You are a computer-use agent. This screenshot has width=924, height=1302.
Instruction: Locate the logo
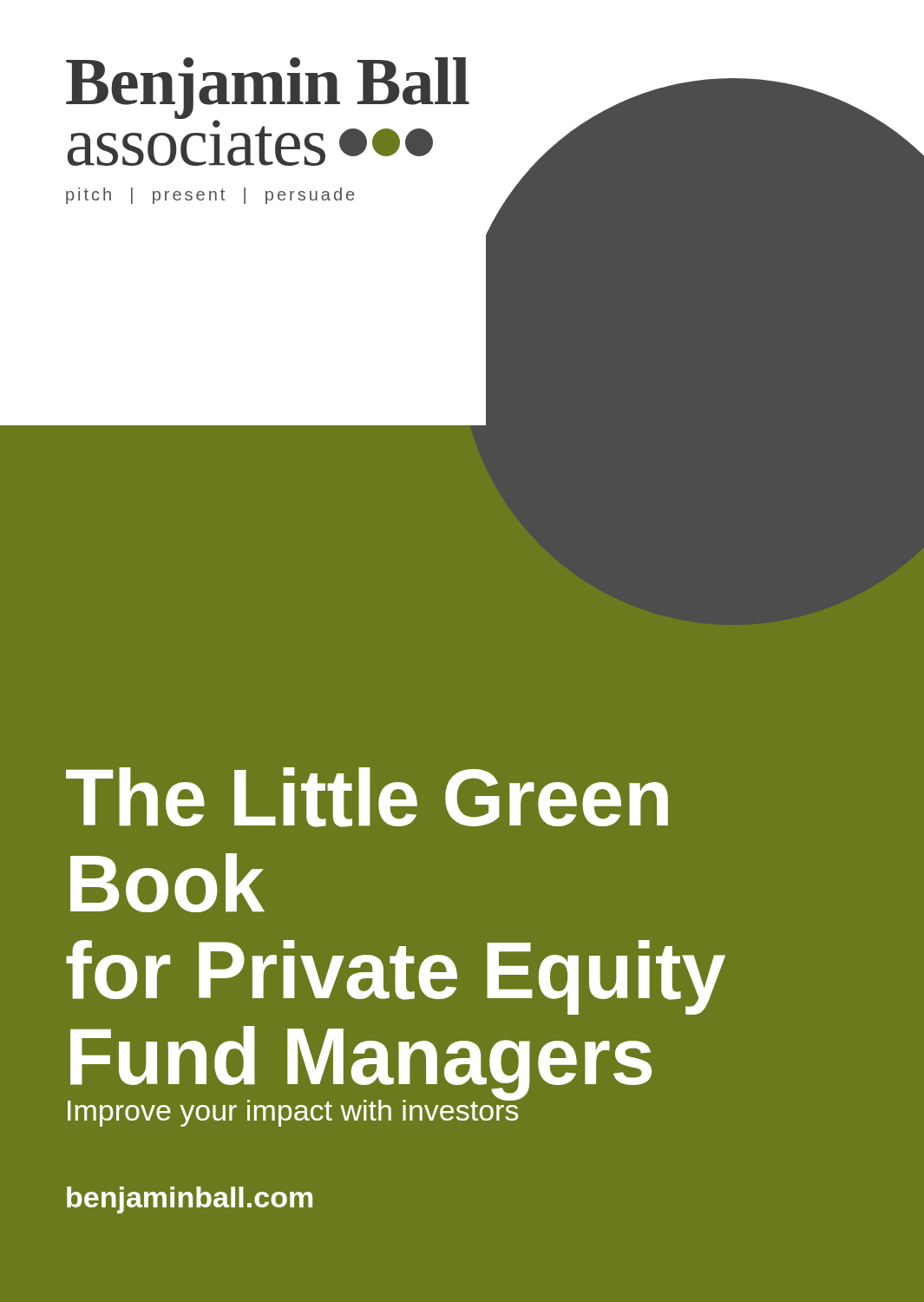click(267, 126)
